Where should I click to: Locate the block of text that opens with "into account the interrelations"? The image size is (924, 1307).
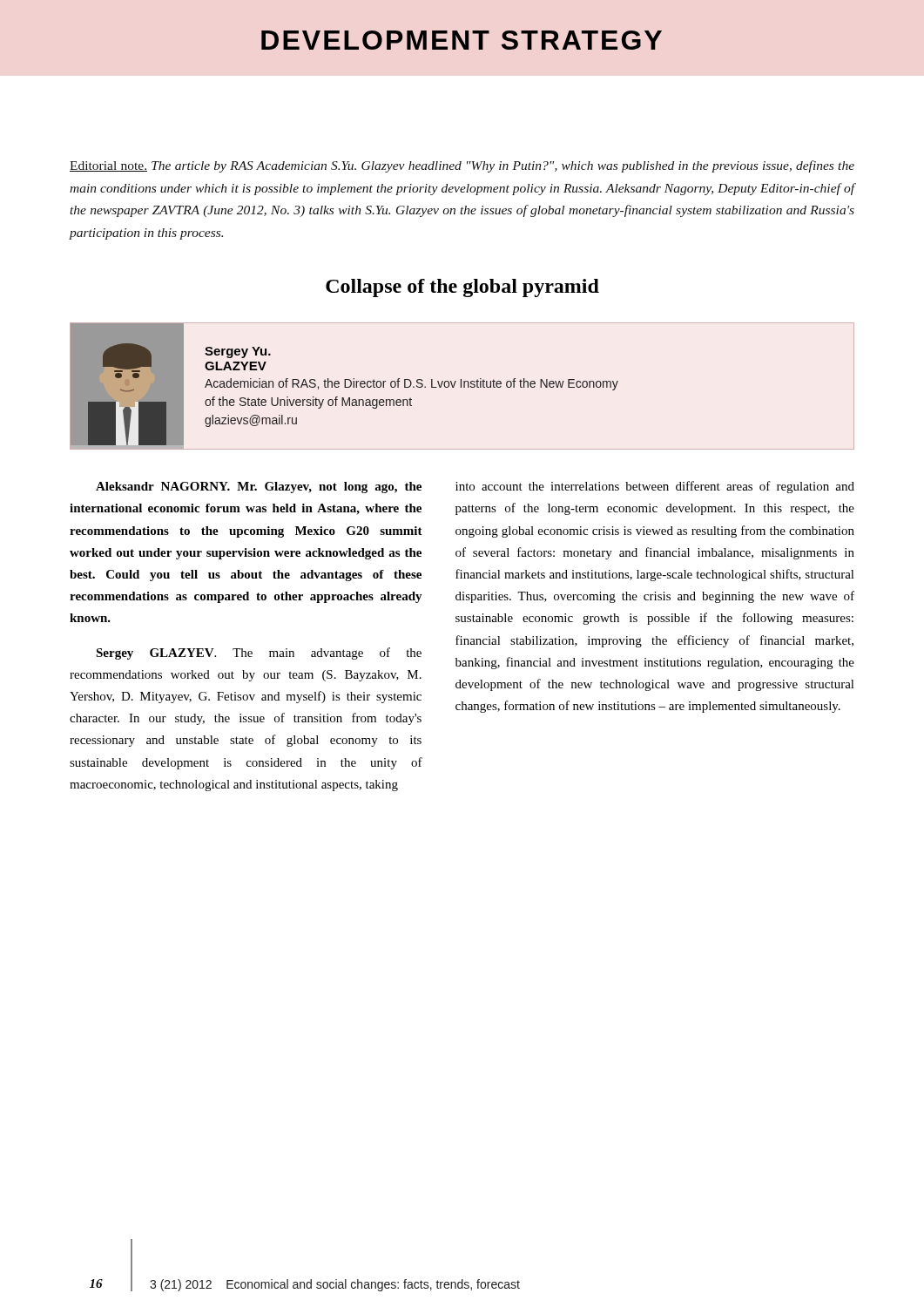tap(655, 597)
